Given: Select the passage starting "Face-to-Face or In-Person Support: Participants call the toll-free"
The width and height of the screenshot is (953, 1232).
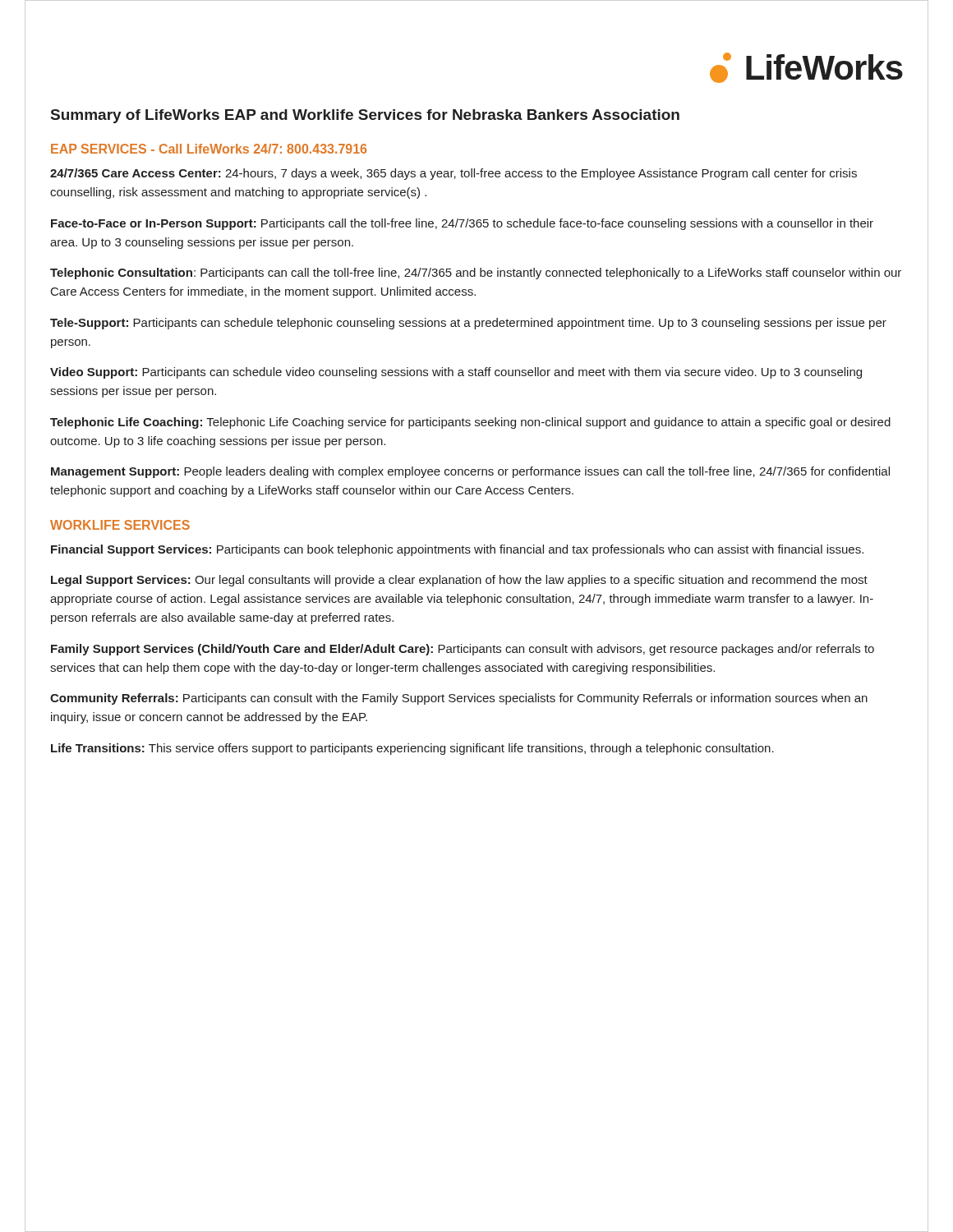Looking at the screenshot, I should tap(462, 232).
